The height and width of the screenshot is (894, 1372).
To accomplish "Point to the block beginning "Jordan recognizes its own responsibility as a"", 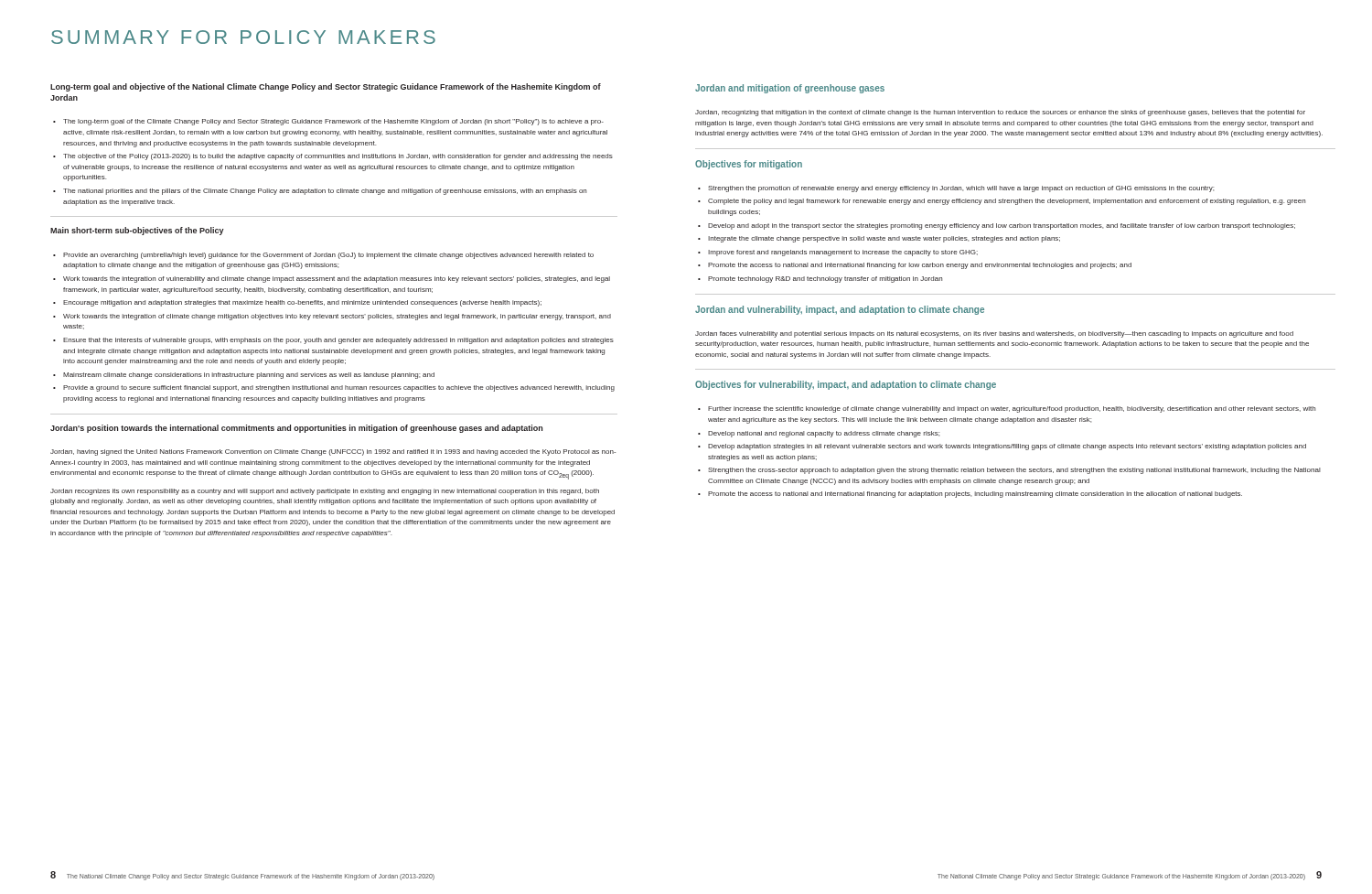I will pos(333,512).
